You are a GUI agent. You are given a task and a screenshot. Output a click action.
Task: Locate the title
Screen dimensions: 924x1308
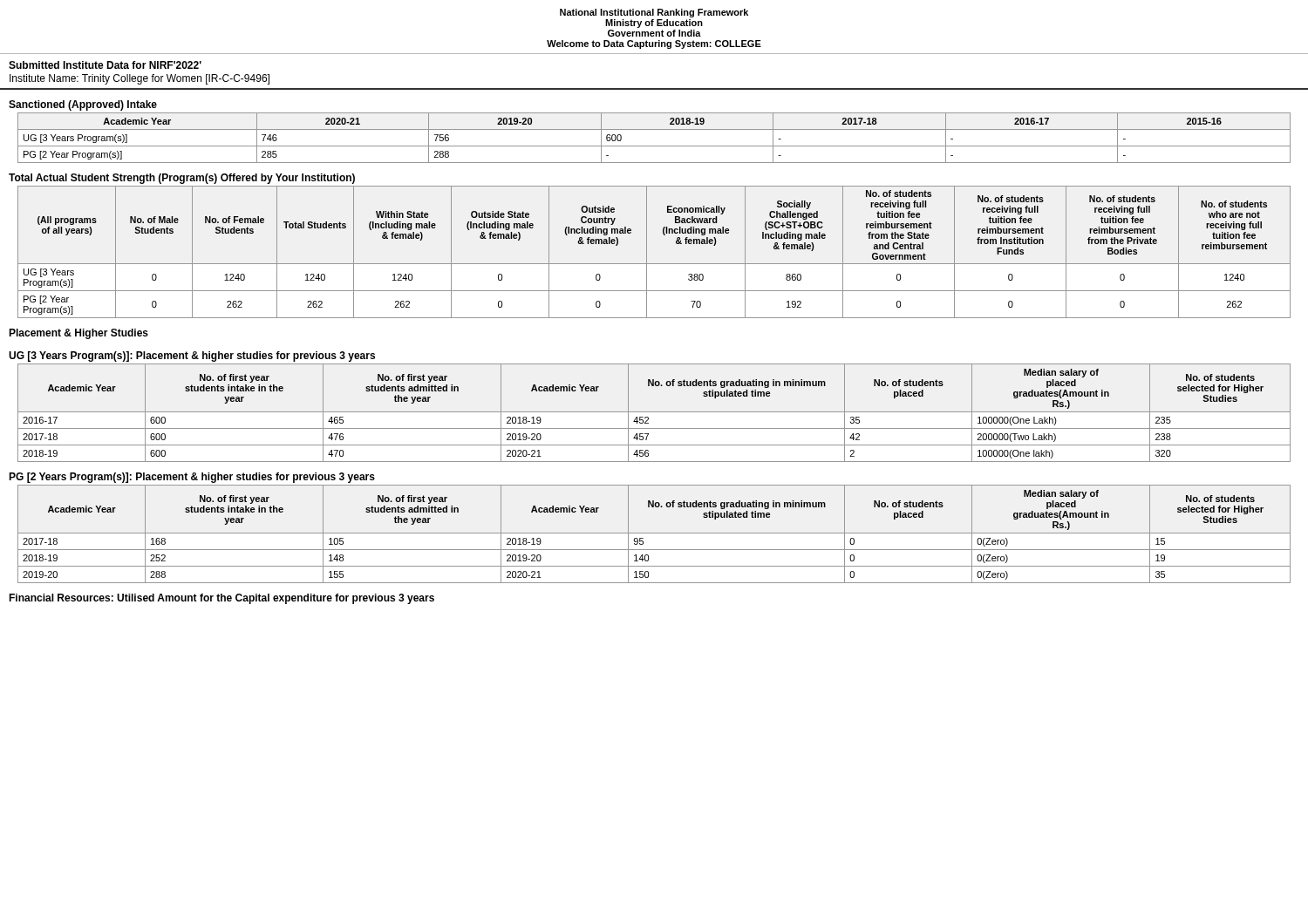[654, 28]
